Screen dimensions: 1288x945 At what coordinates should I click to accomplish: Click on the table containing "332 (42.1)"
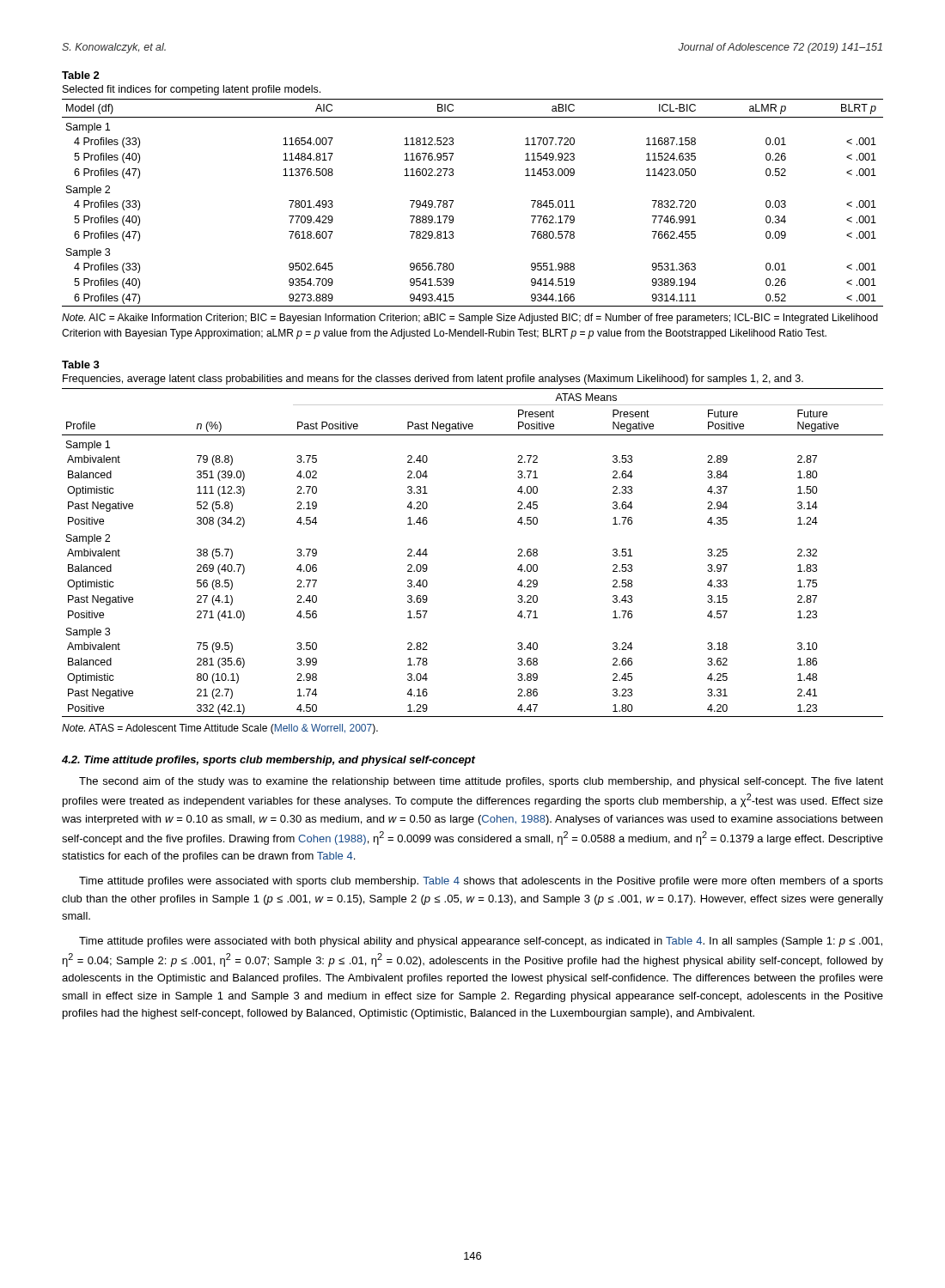click(x=472, y=553)
